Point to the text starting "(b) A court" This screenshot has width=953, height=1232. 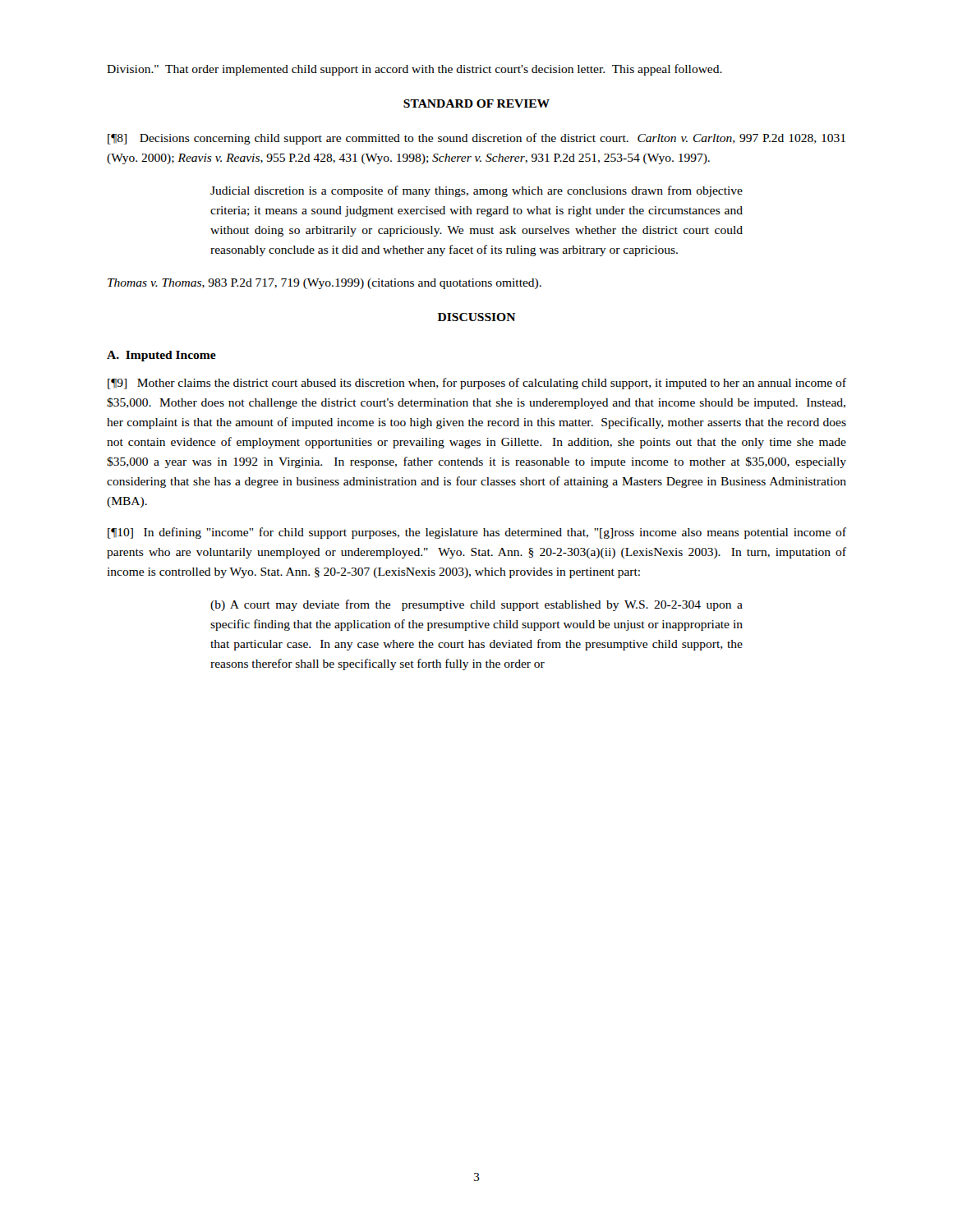(476, 634)
